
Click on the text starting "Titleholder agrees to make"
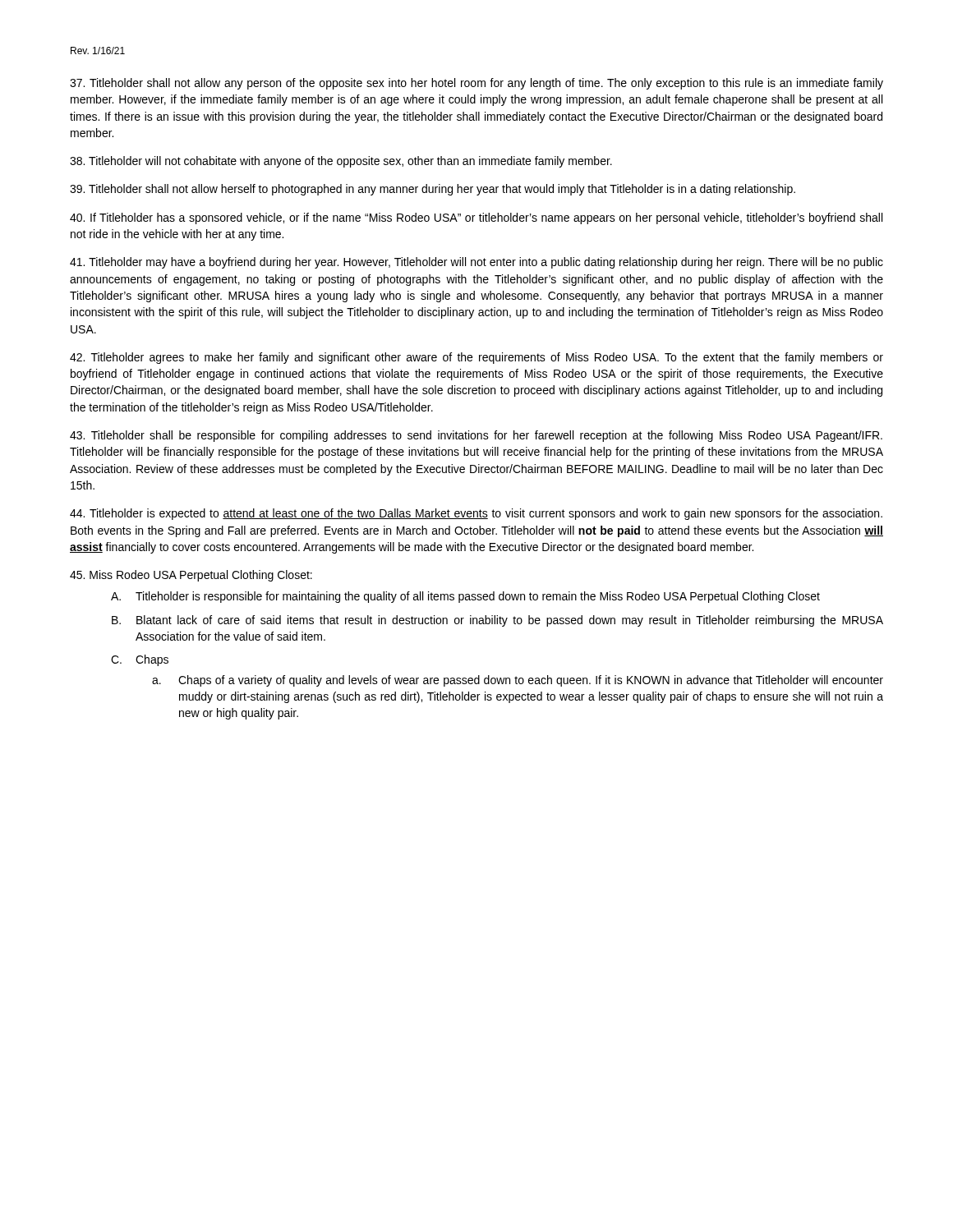coord(476,382)
